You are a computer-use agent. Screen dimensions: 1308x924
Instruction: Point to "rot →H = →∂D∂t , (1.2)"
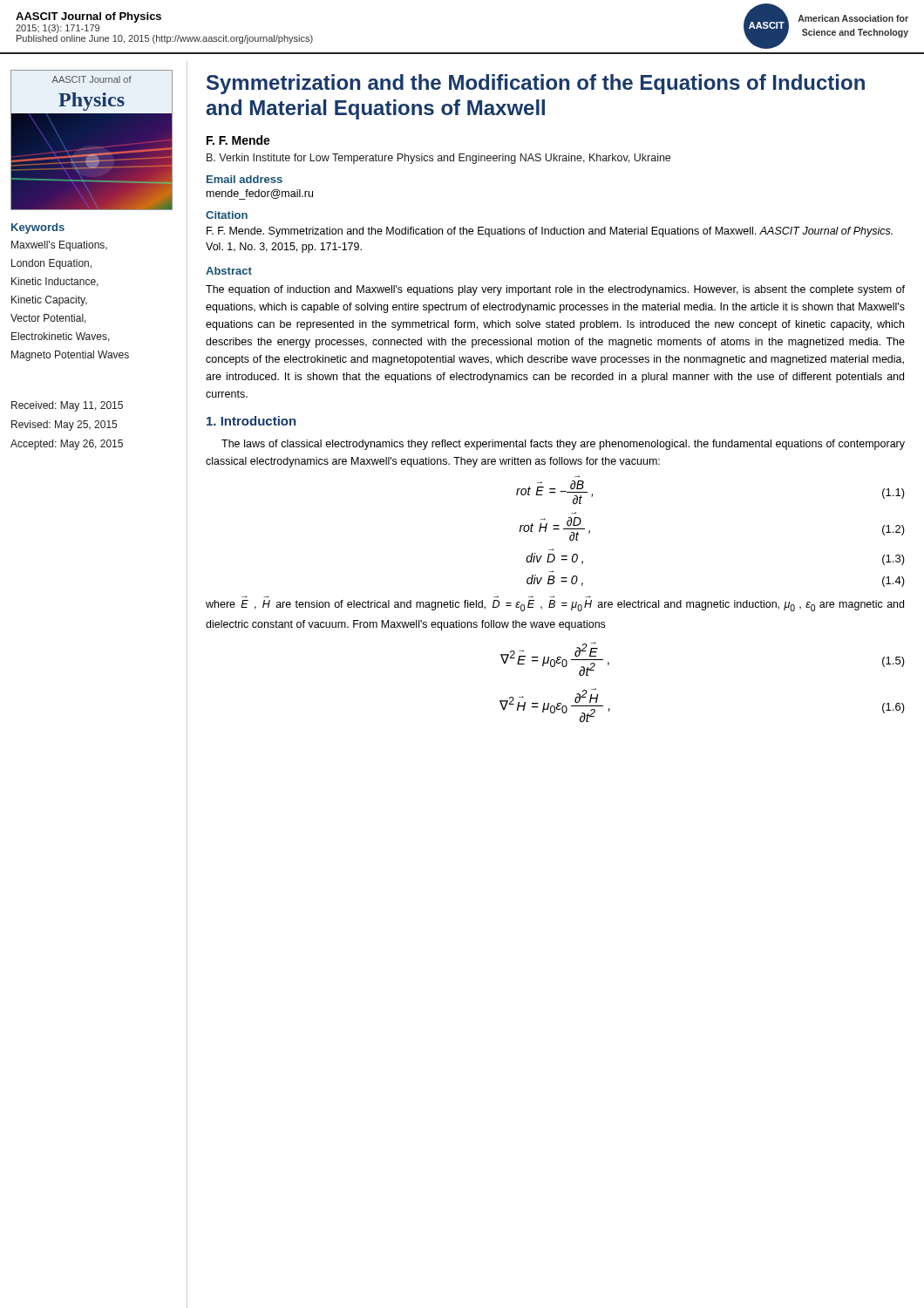[x=543, y=528]
